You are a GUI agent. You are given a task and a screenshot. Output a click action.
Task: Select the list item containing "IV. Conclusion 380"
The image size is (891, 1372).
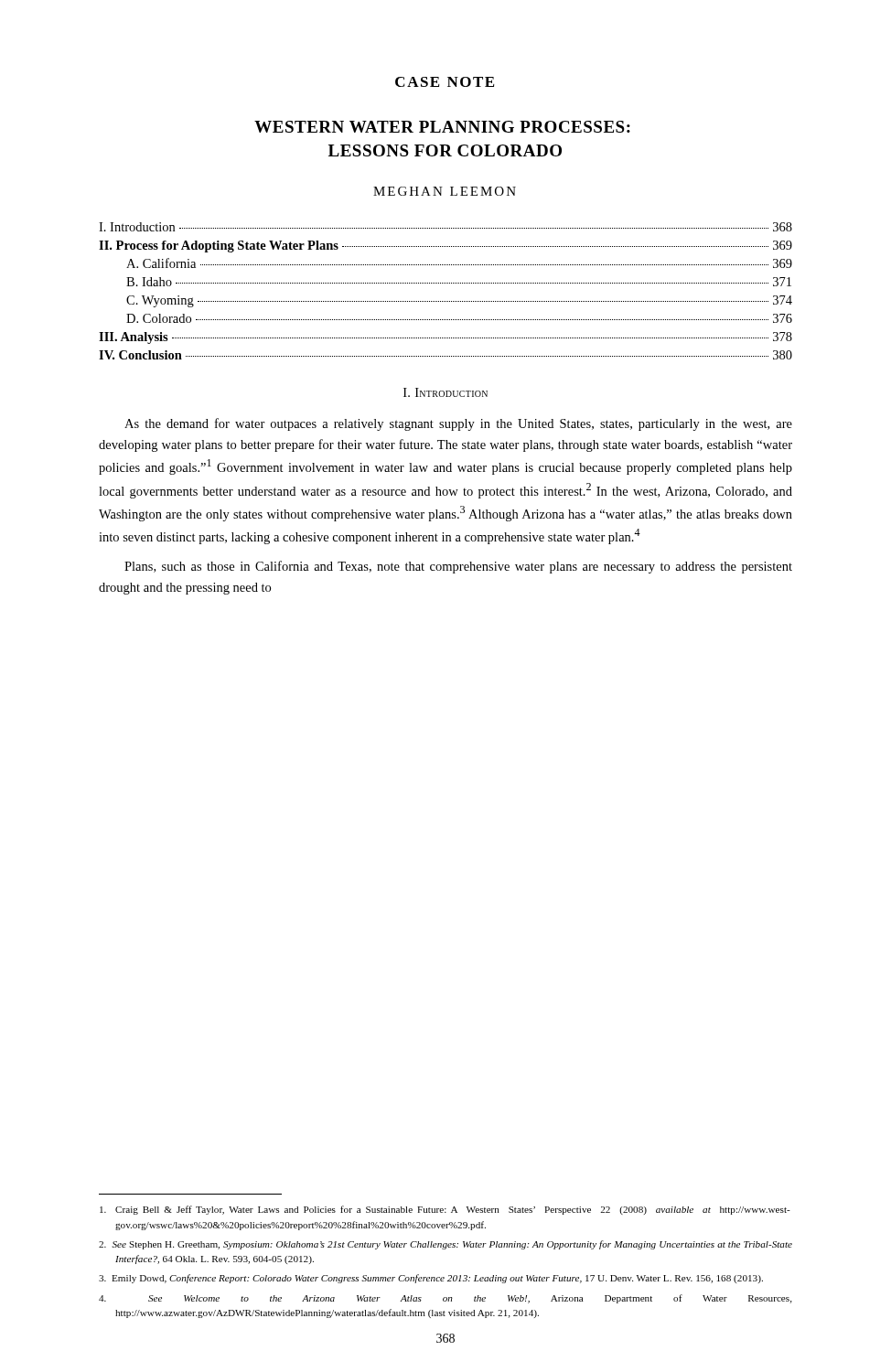446,356
